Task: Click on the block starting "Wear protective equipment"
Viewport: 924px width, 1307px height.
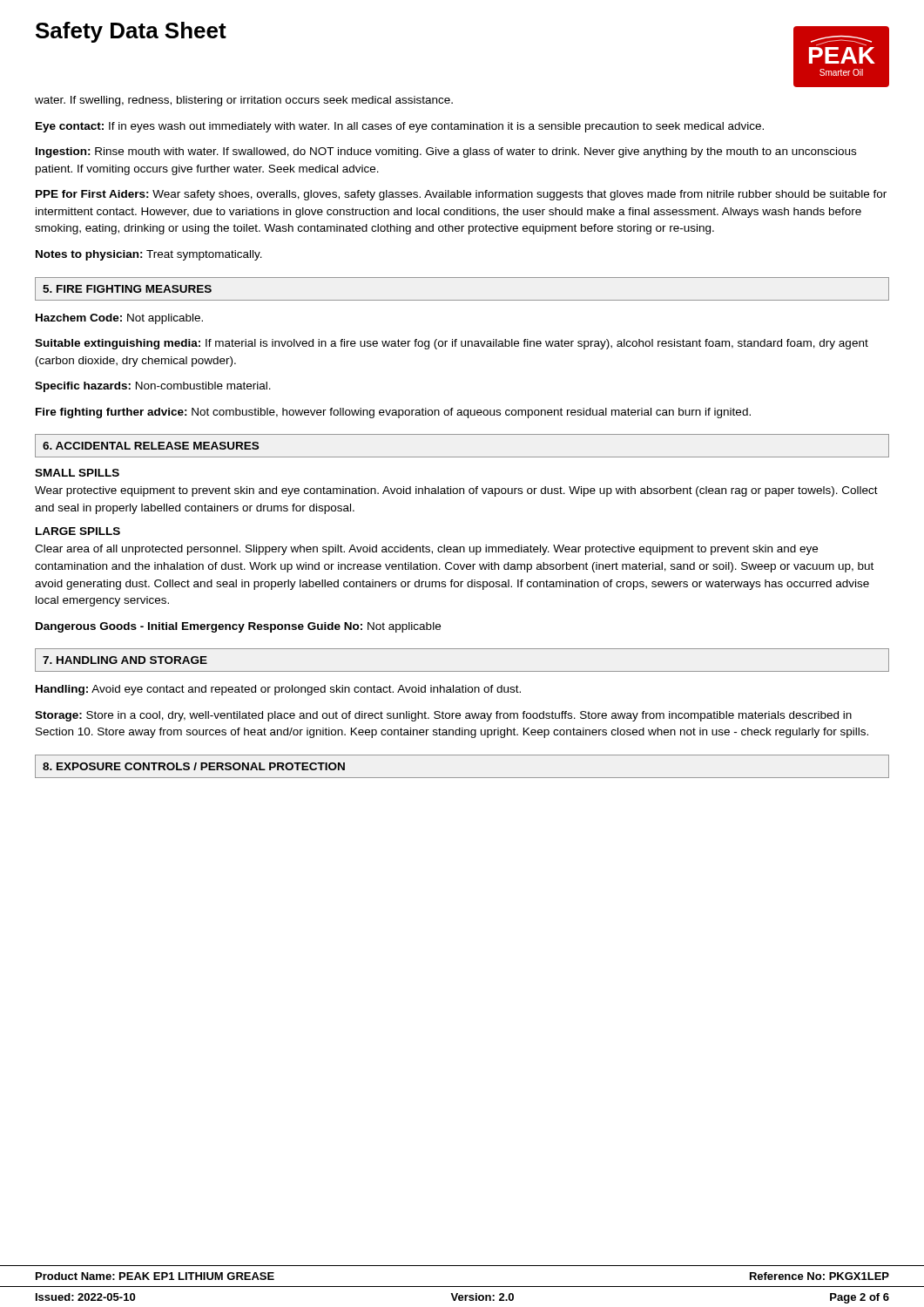Action: tap(456, 499)
